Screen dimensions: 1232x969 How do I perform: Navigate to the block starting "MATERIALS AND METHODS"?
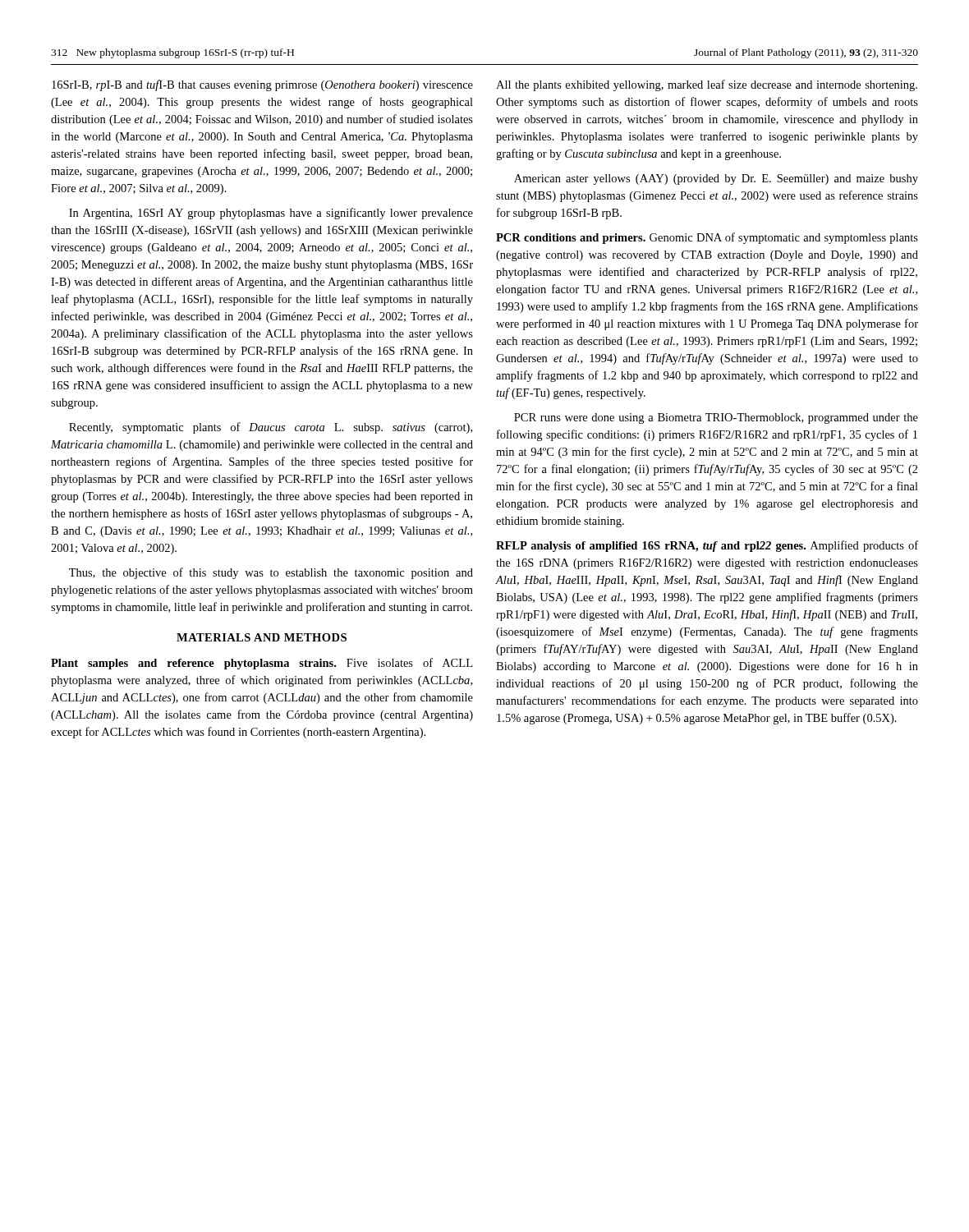(262, 637)
